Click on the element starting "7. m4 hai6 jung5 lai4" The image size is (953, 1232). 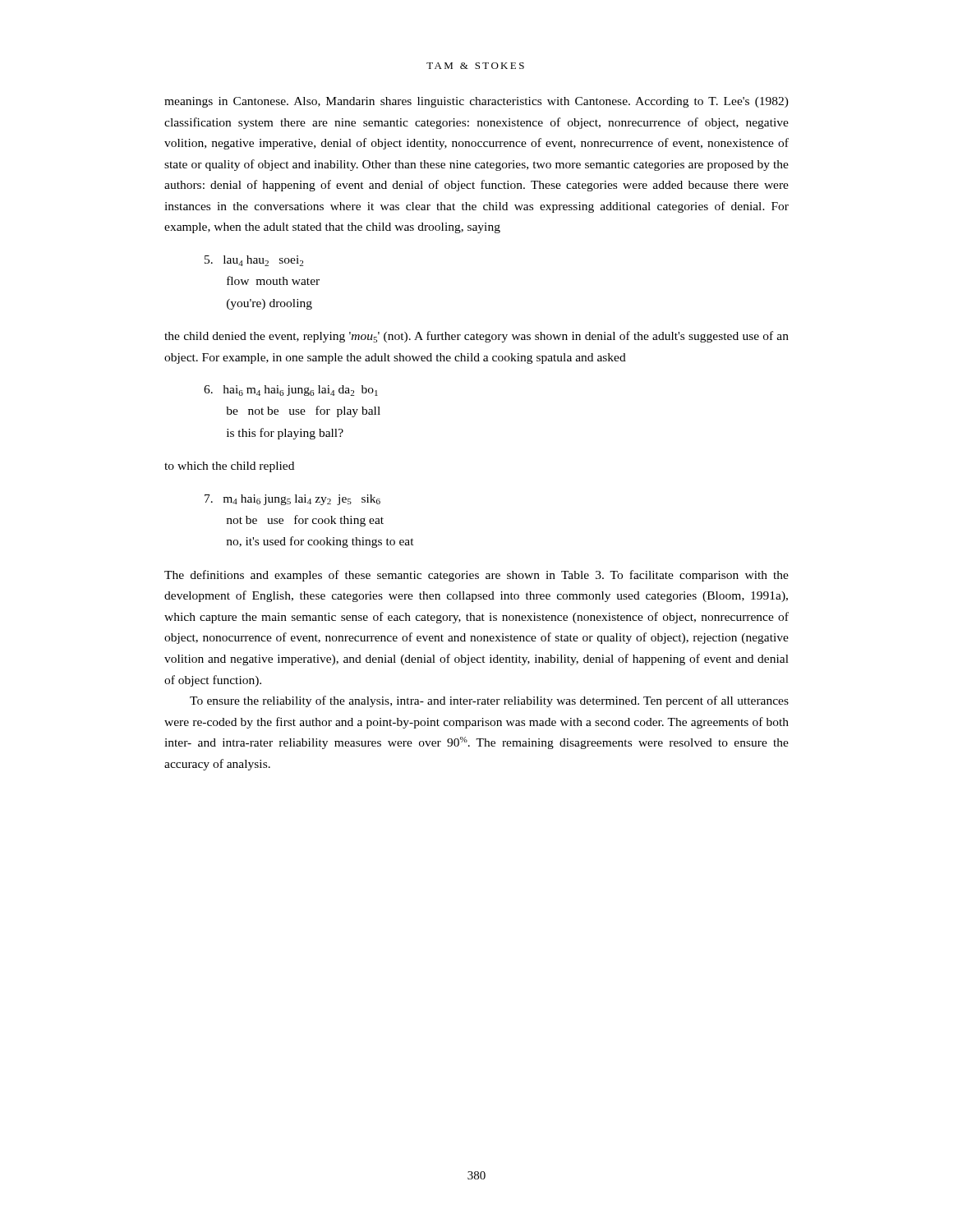[292, 500]
